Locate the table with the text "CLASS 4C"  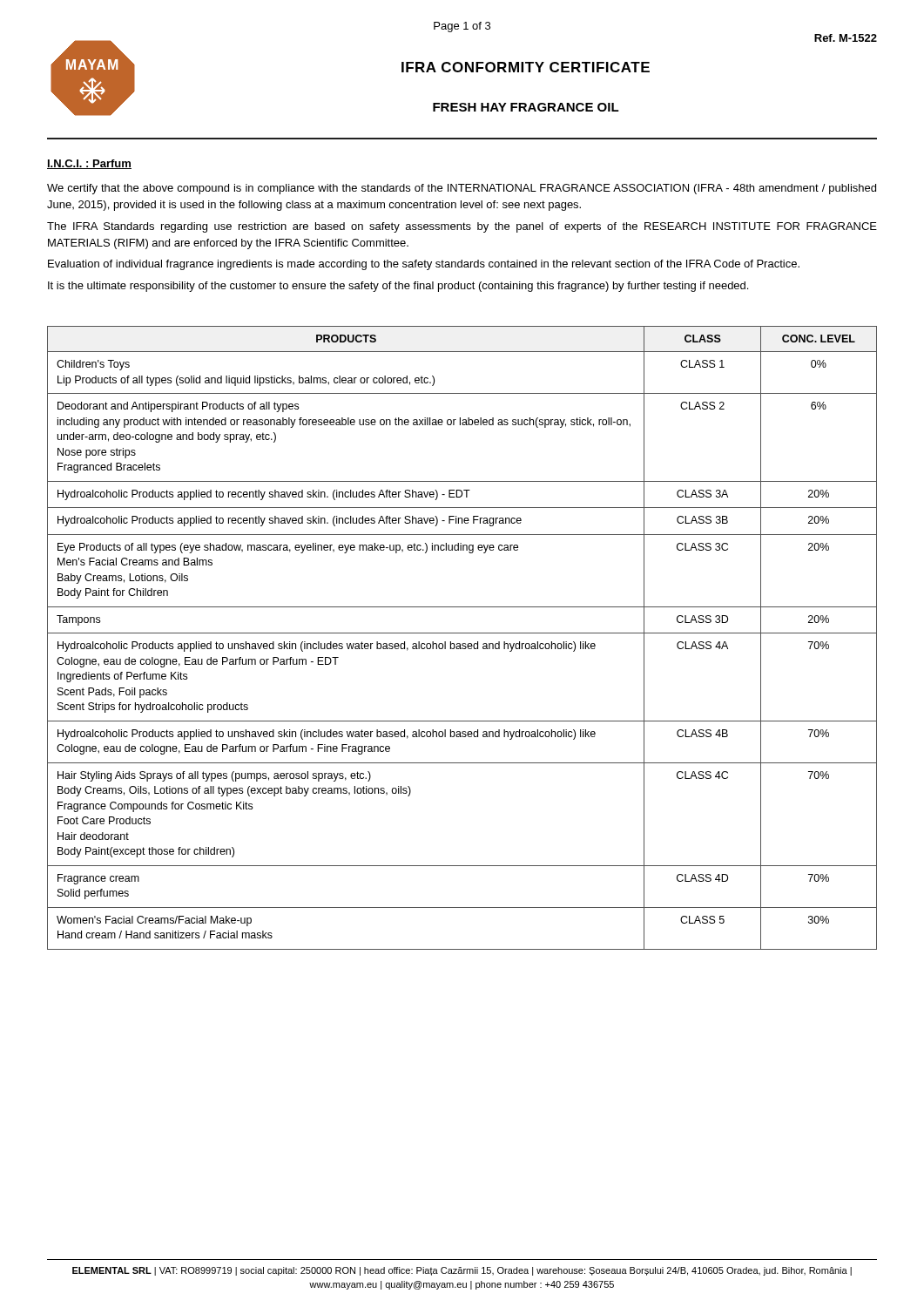click(462, 638)
